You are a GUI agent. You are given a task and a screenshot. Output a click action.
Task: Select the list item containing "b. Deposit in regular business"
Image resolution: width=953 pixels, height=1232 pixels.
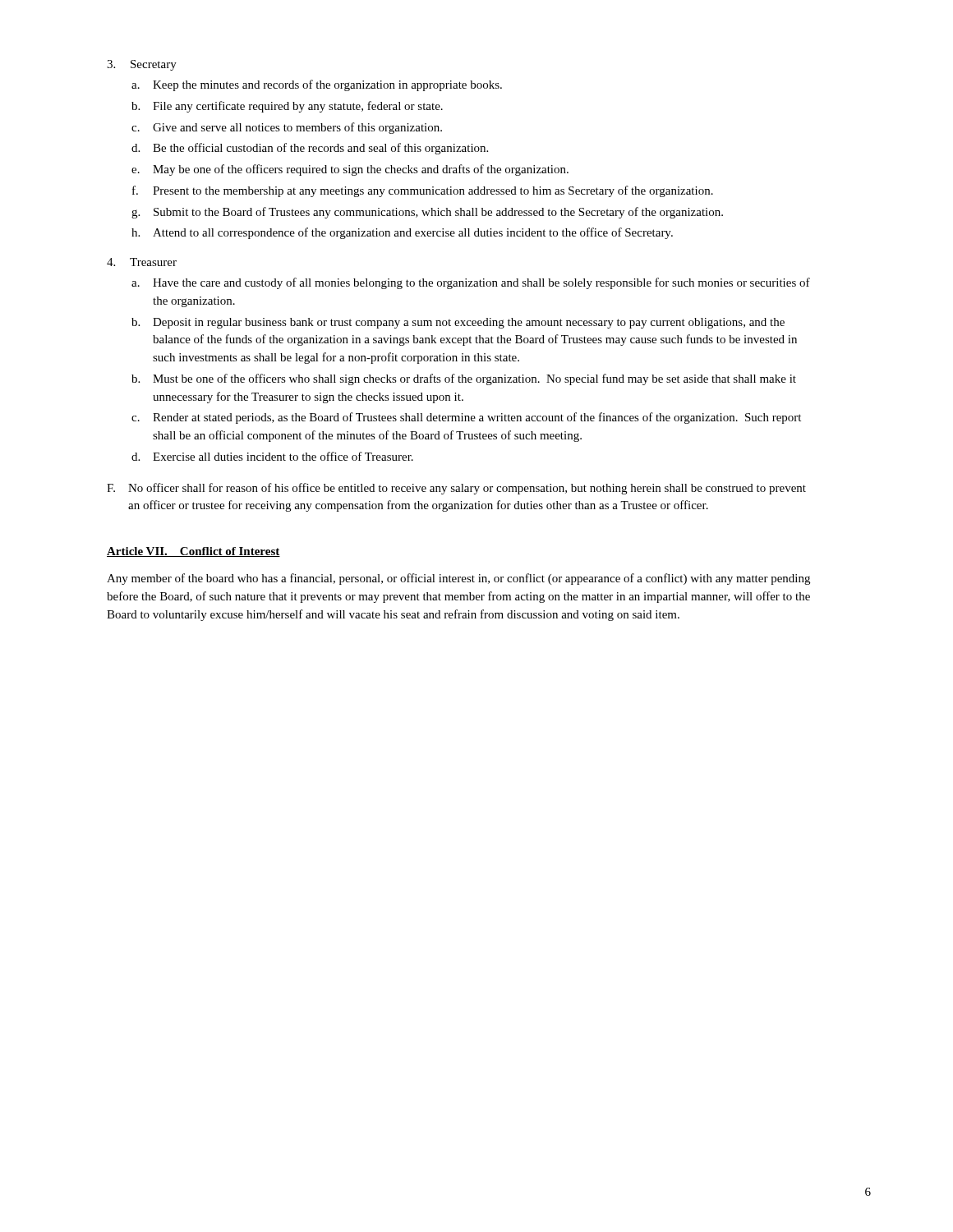coord(472,340)
